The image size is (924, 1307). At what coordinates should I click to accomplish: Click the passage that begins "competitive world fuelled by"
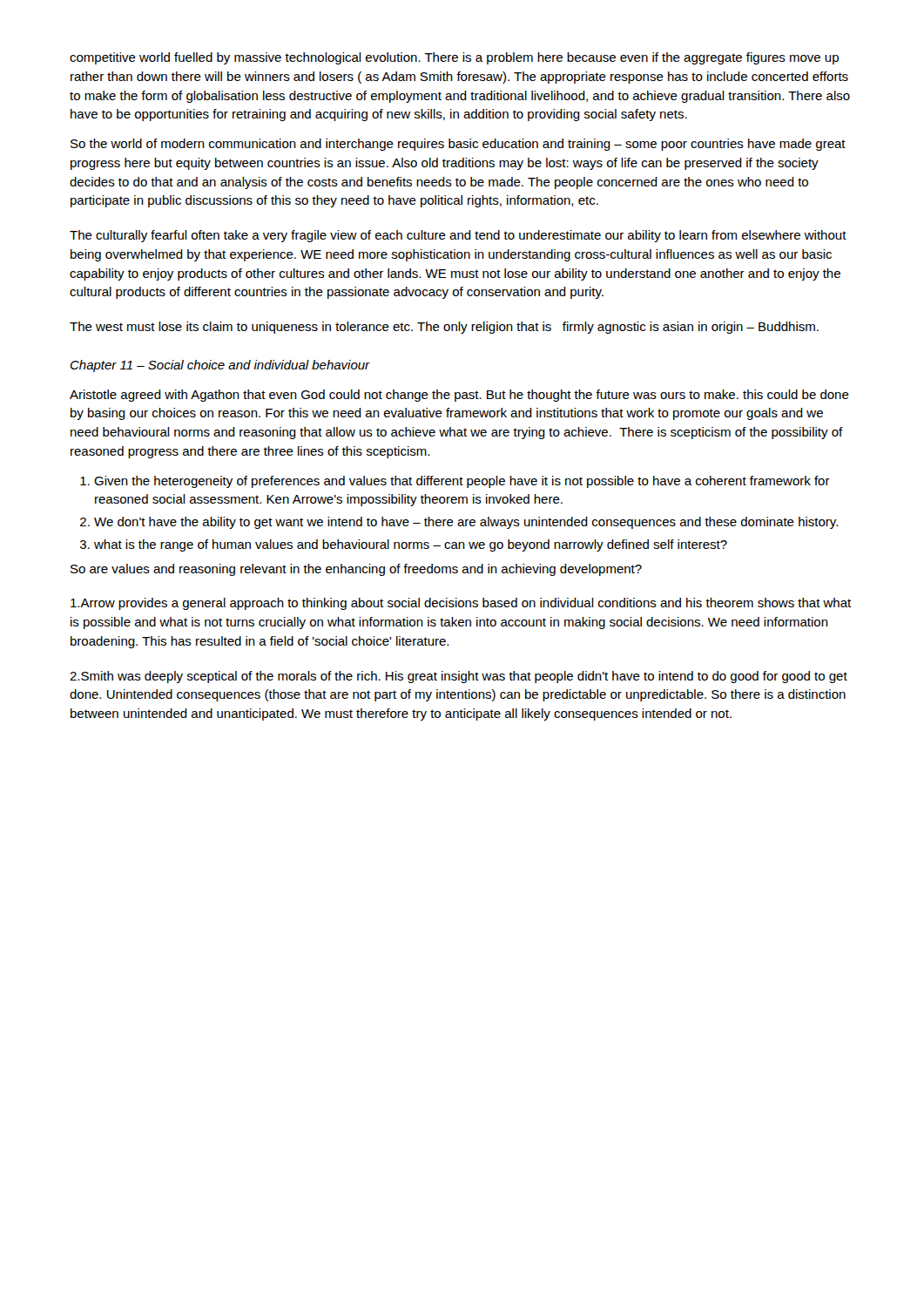pos(460,85)
